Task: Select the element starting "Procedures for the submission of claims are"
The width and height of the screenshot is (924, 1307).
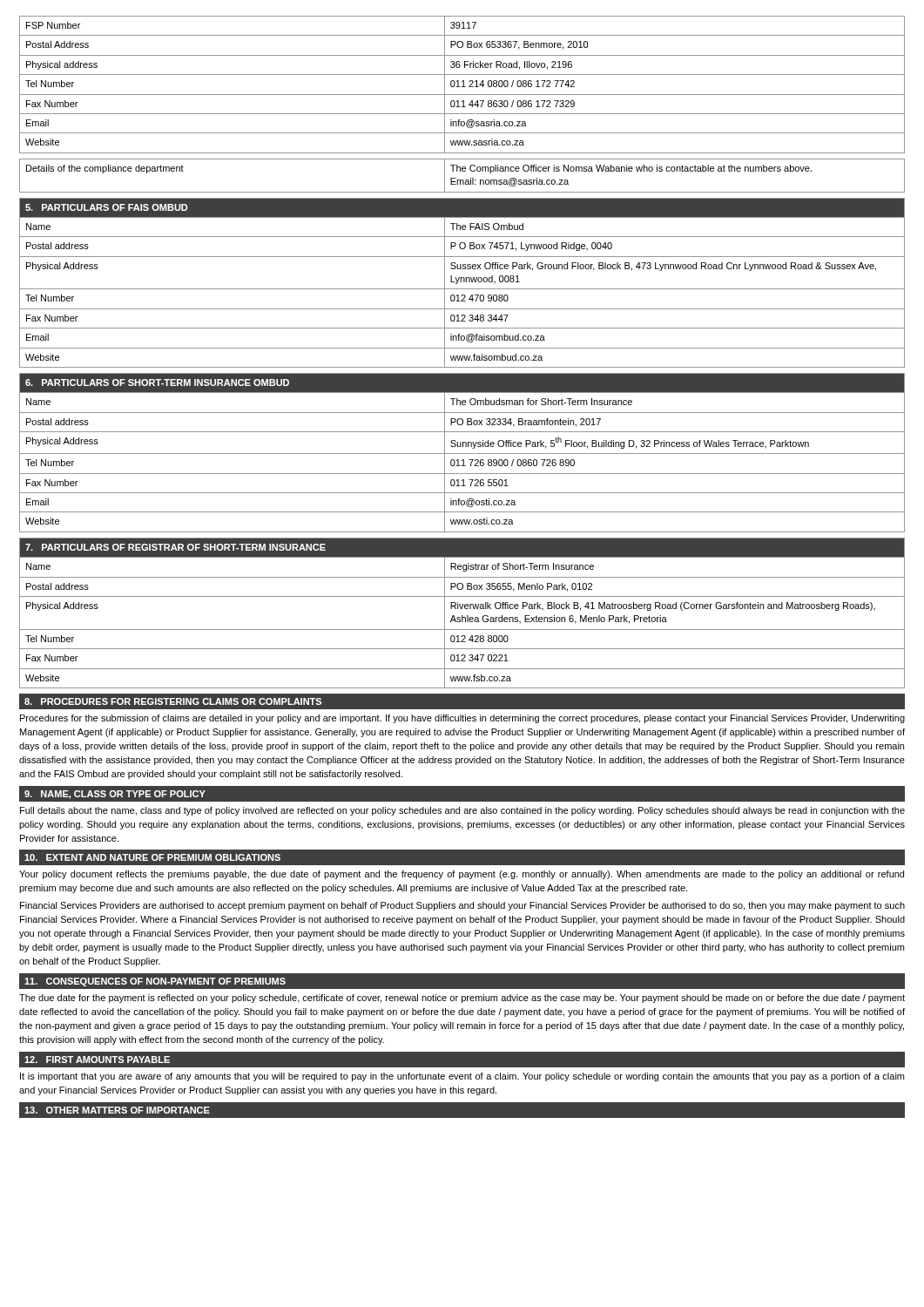Action: click(462, 746)
